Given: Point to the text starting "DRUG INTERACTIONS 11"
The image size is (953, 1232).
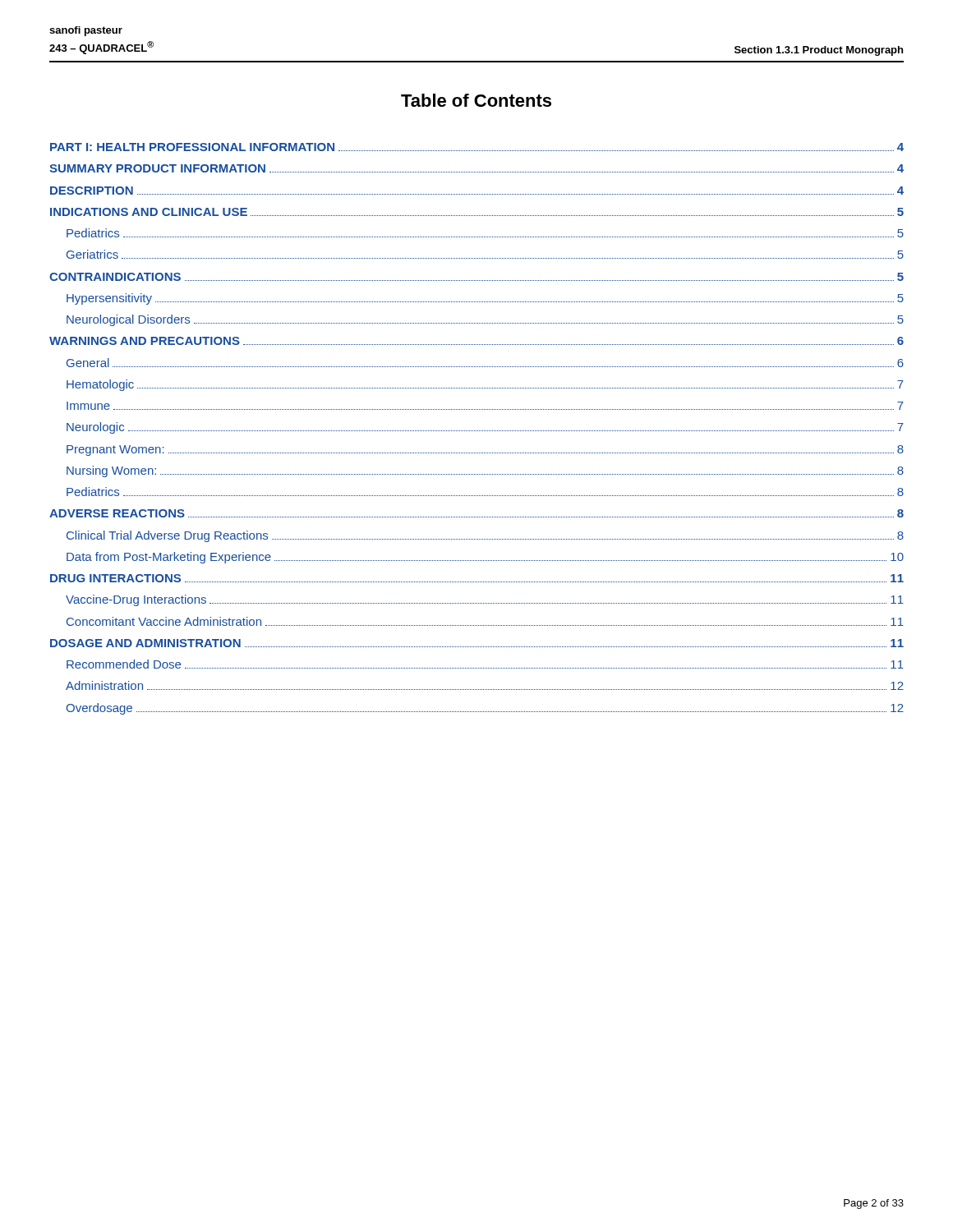Looking at the screenshot, I should tap(476, 578).
